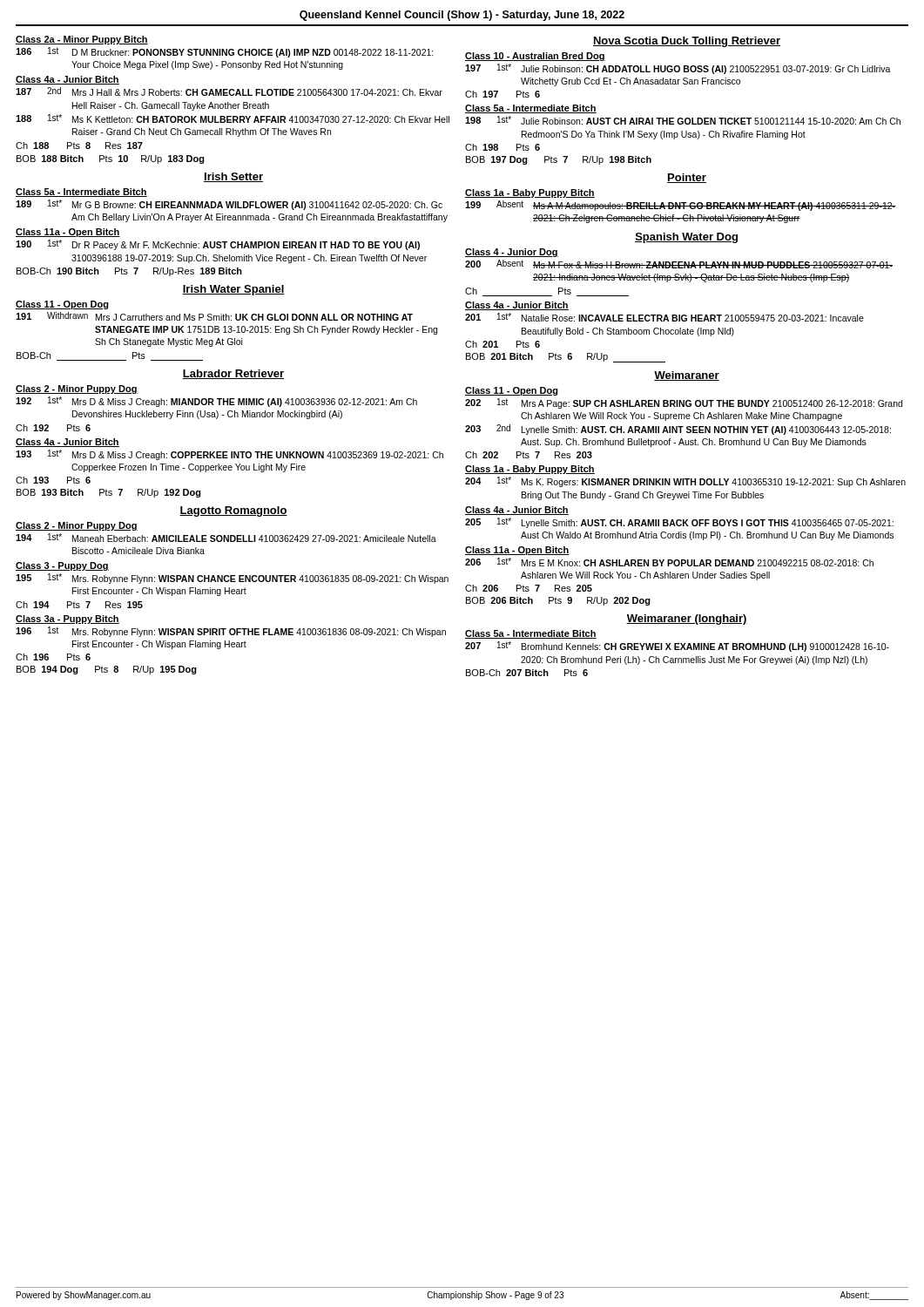Screen dimensions: 1307x924
Task: Find the text block containing "199 Absent Ms A M Adamopoulos: BREILLA DNT"
Action: pyautogui.click(x=687, y=212)
